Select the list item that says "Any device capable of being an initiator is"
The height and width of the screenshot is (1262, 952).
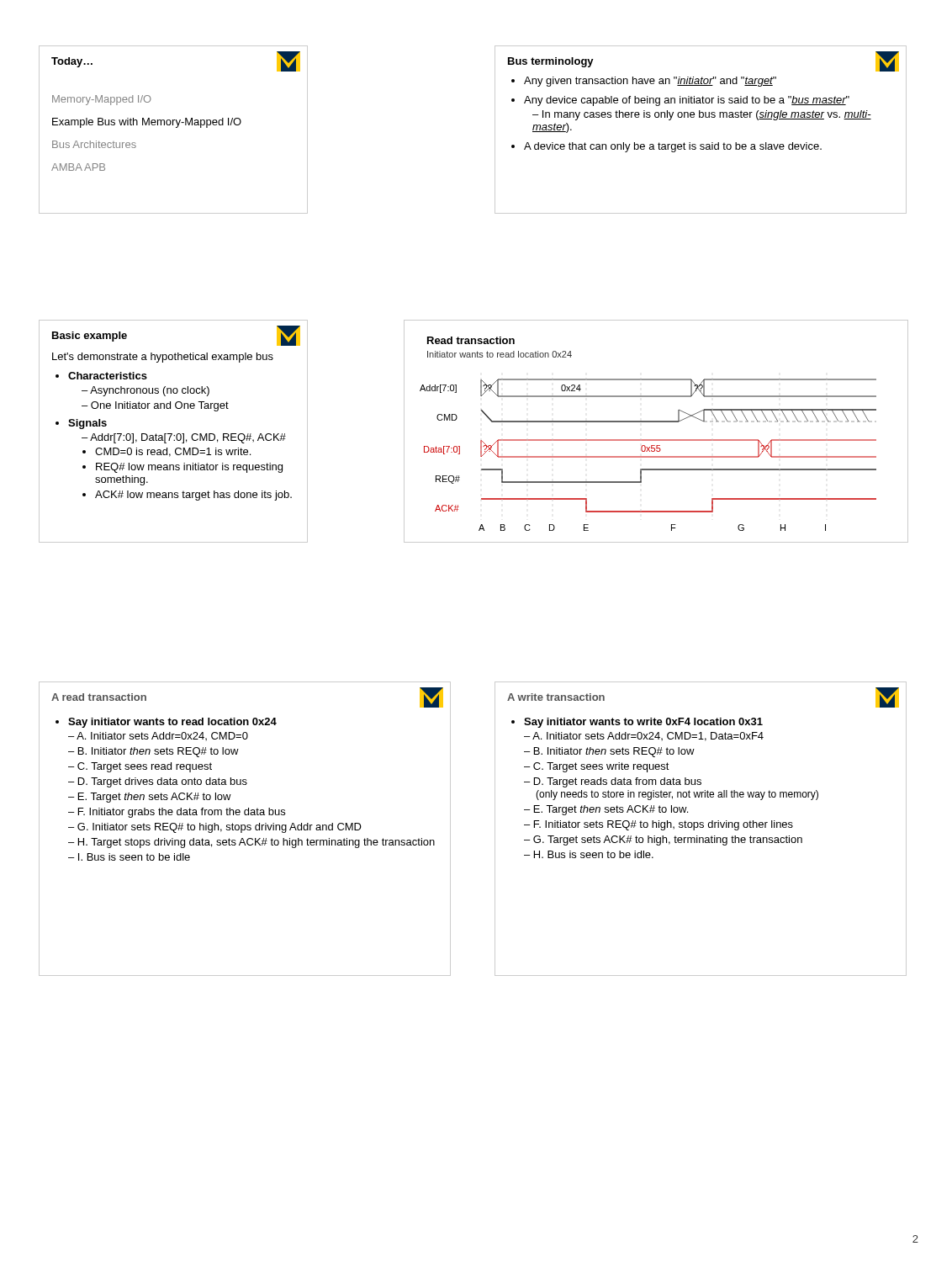pyautogui.click(x=709, y=113)
